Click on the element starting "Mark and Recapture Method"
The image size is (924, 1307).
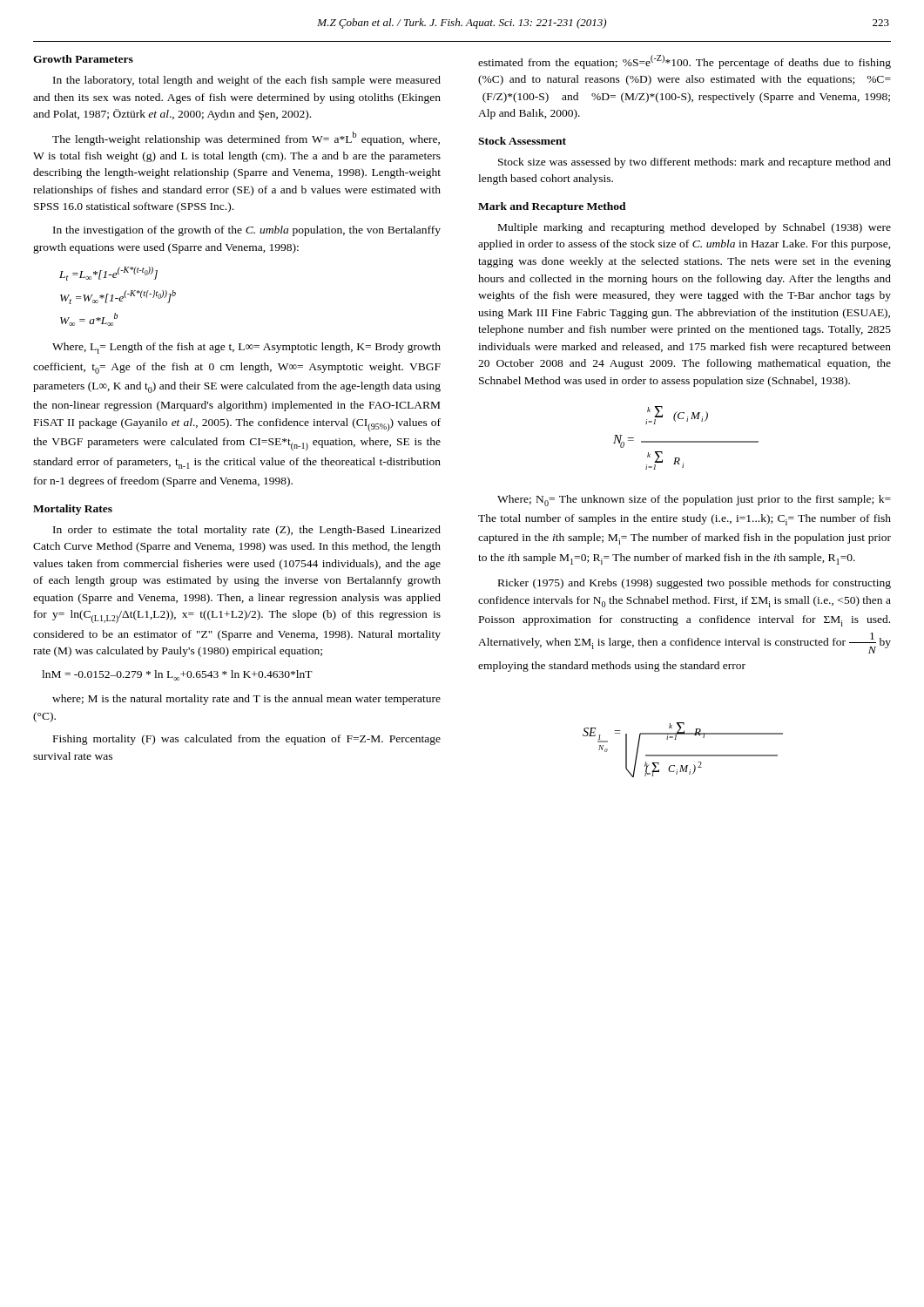pos(552,206)
